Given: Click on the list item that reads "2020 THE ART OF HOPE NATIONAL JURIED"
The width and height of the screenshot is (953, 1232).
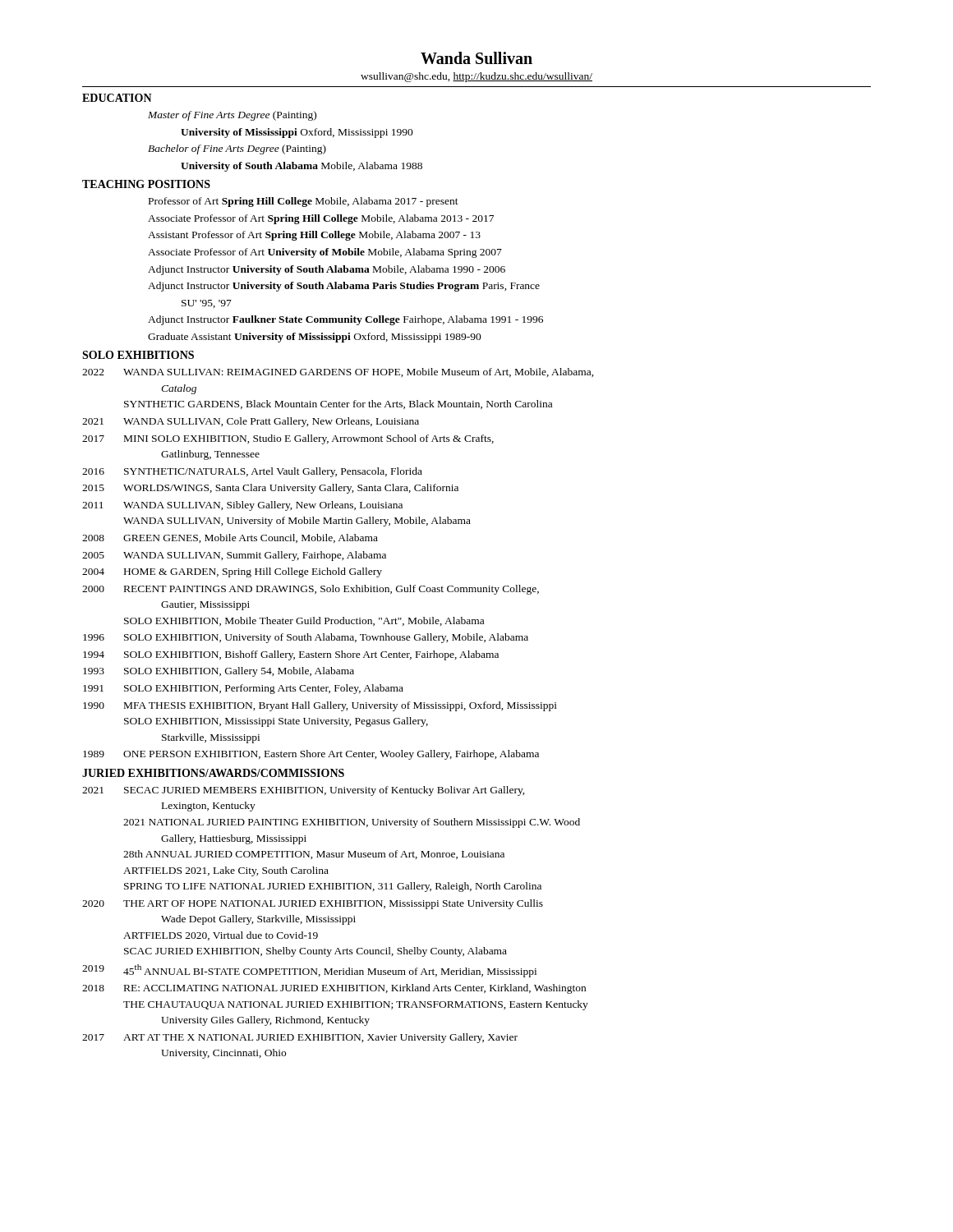Looking at the screenshot, I should (313, 904).
